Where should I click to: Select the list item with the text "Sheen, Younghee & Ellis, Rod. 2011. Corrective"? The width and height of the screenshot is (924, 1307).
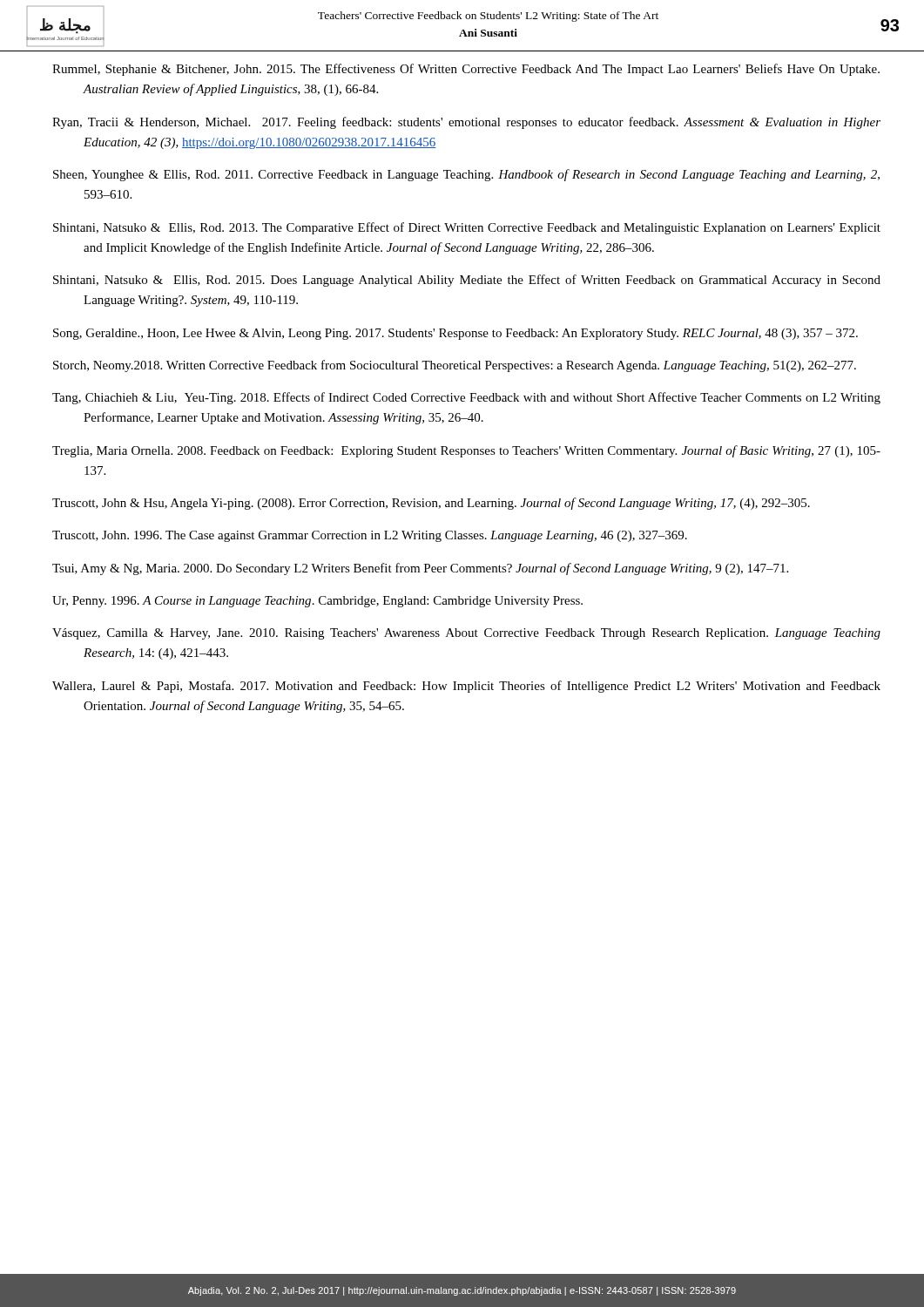pos(466,185)
